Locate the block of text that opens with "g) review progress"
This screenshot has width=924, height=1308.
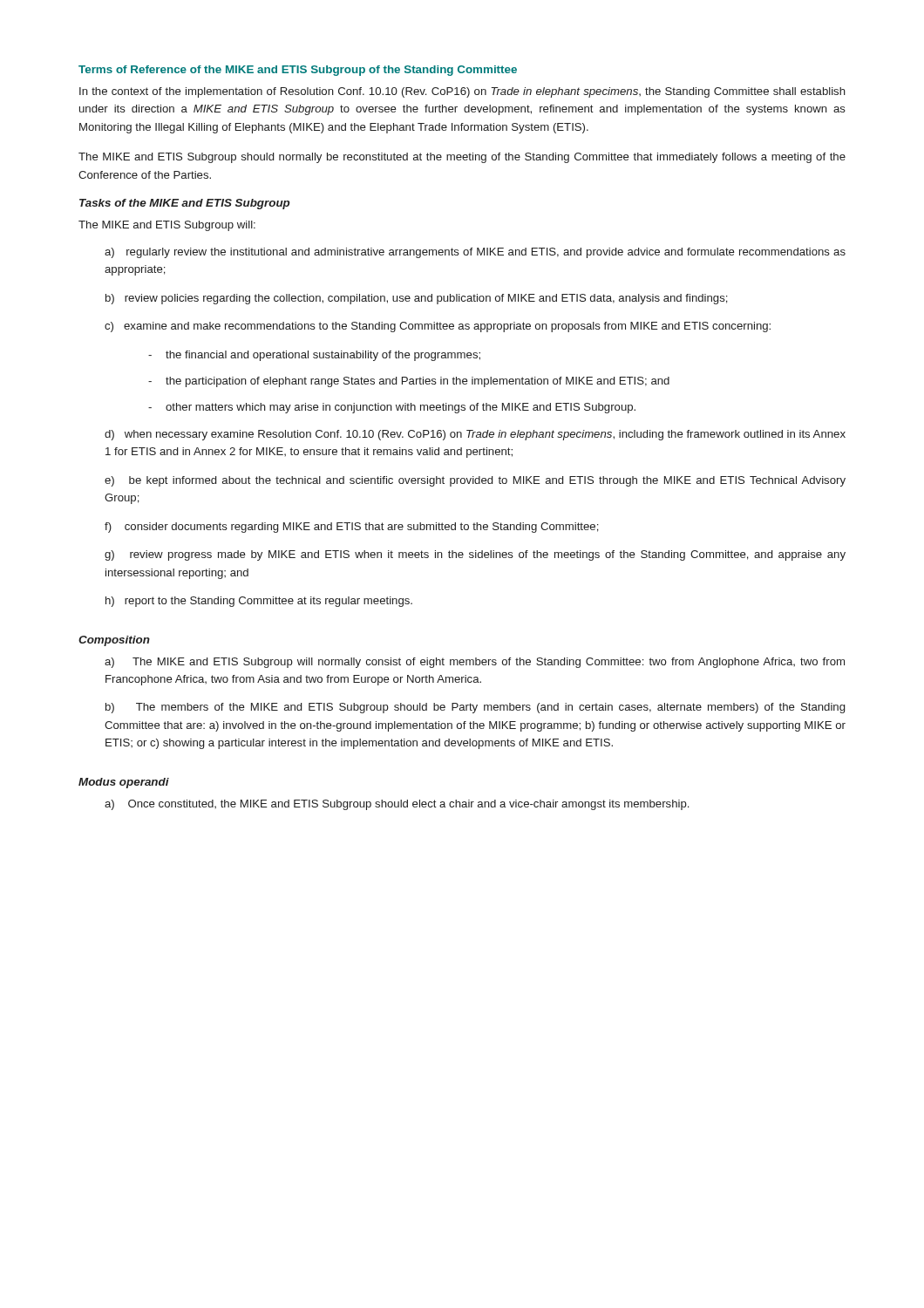tap(475, 563)
